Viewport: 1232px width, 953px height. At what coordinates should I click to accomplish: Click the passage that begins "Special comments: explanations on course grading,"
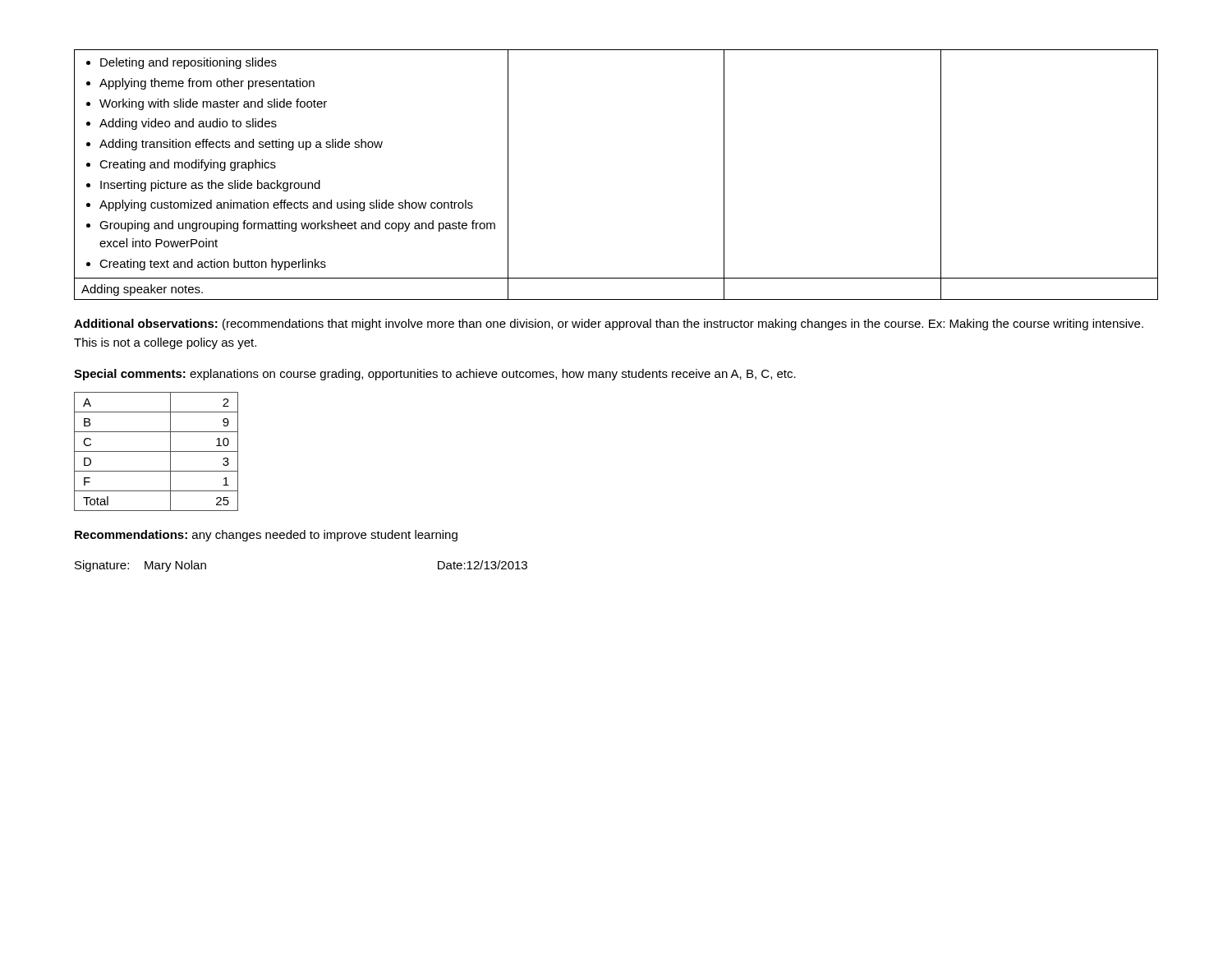(435, 374)
